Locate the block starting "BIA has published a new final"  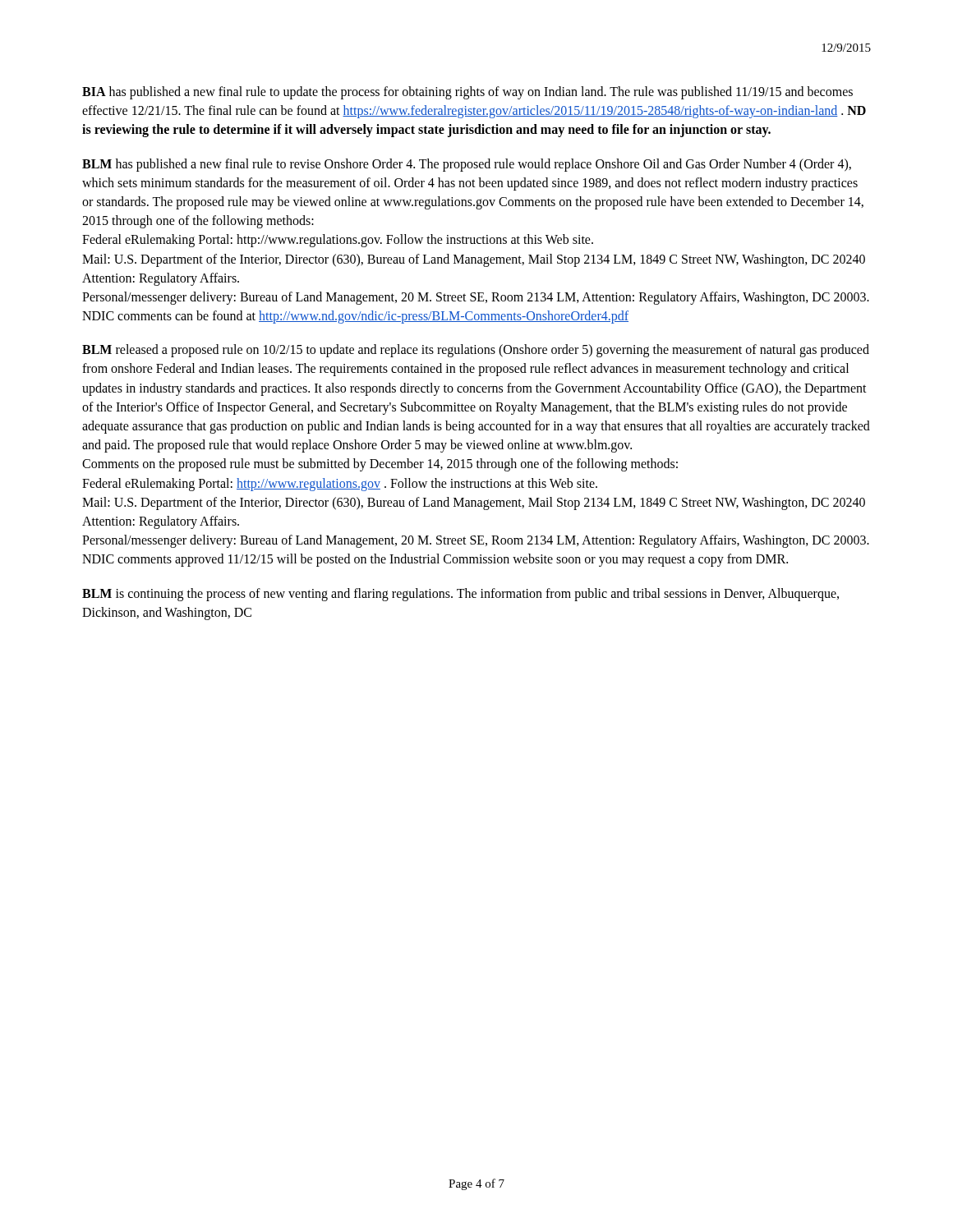(474, 111)
